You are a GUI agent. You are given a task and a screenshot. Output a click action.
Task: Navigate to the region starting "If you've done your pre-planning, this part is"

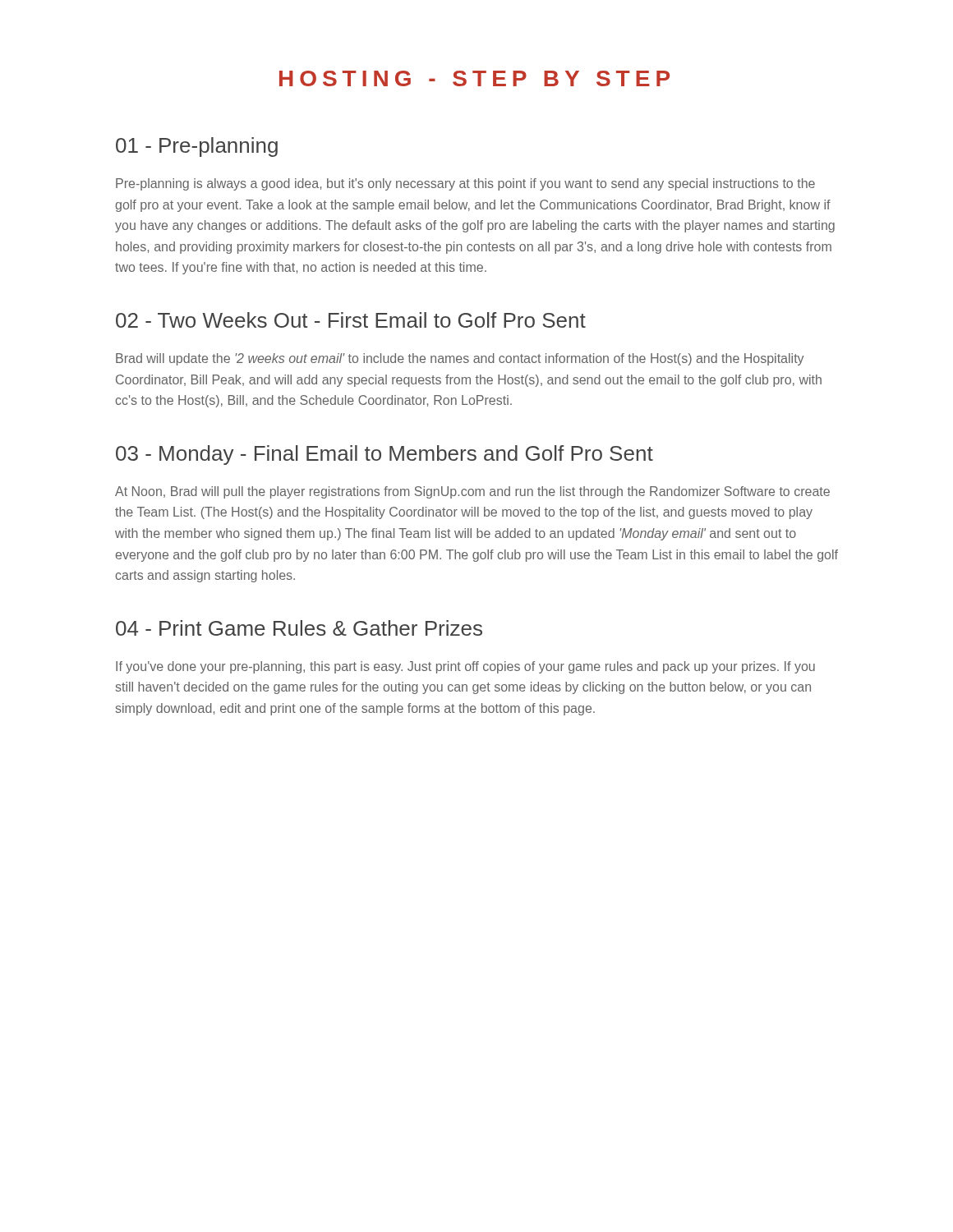(x=476, y=688)
